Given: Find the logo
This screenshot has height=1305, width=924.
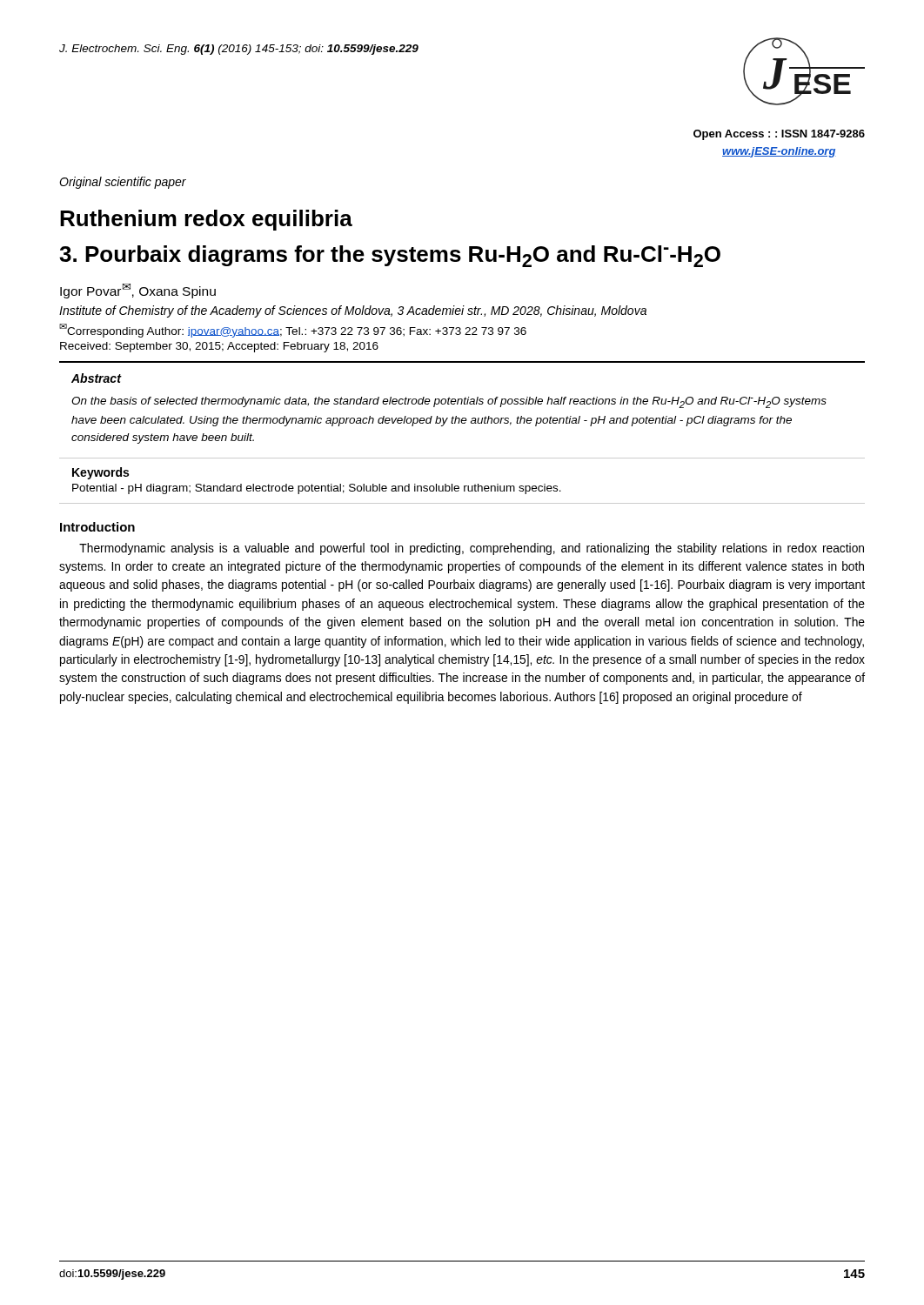Looking at the screenshot, I should coord(797,77).
